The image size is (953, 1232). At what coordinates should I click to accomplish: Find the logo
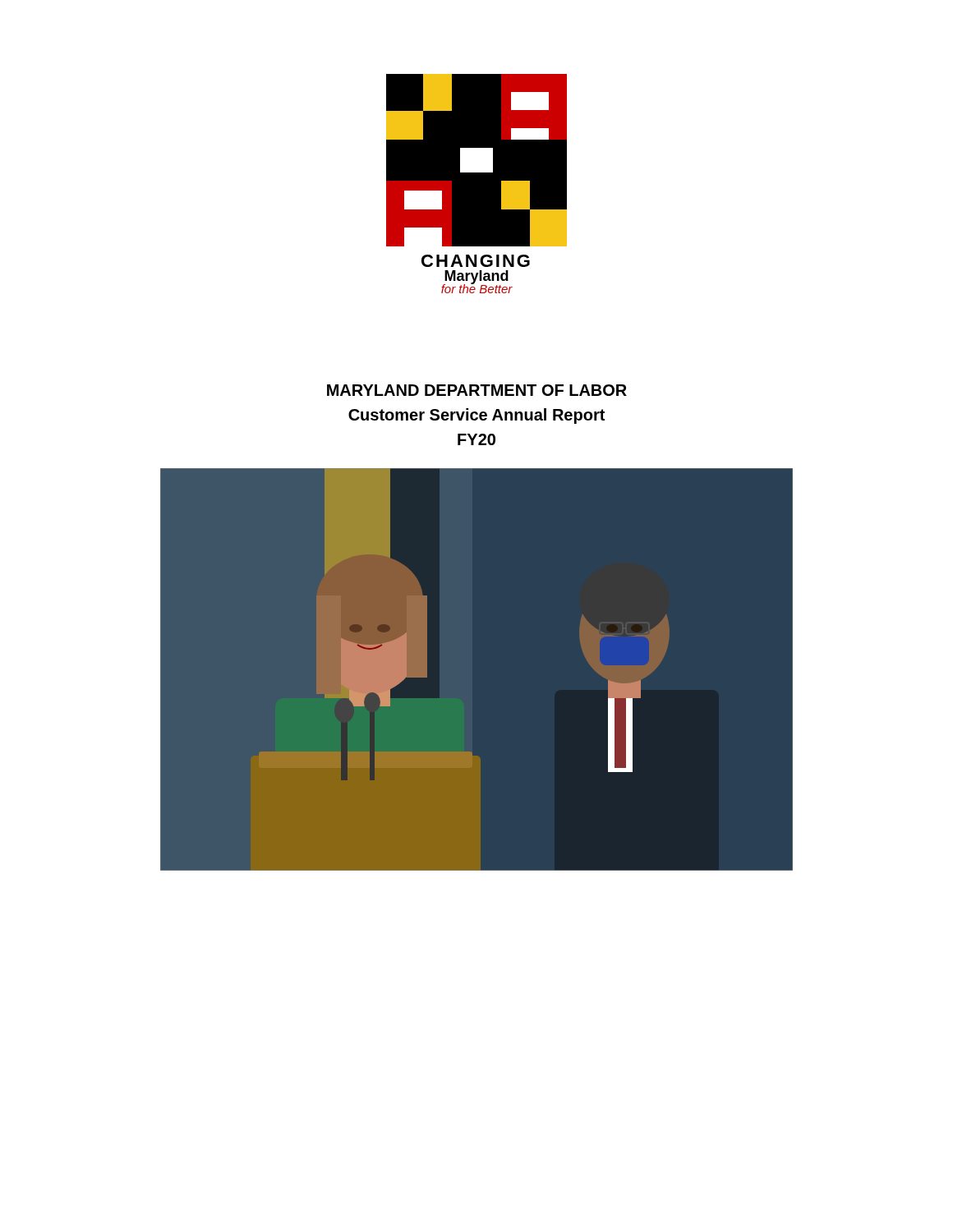pos(476,182)
